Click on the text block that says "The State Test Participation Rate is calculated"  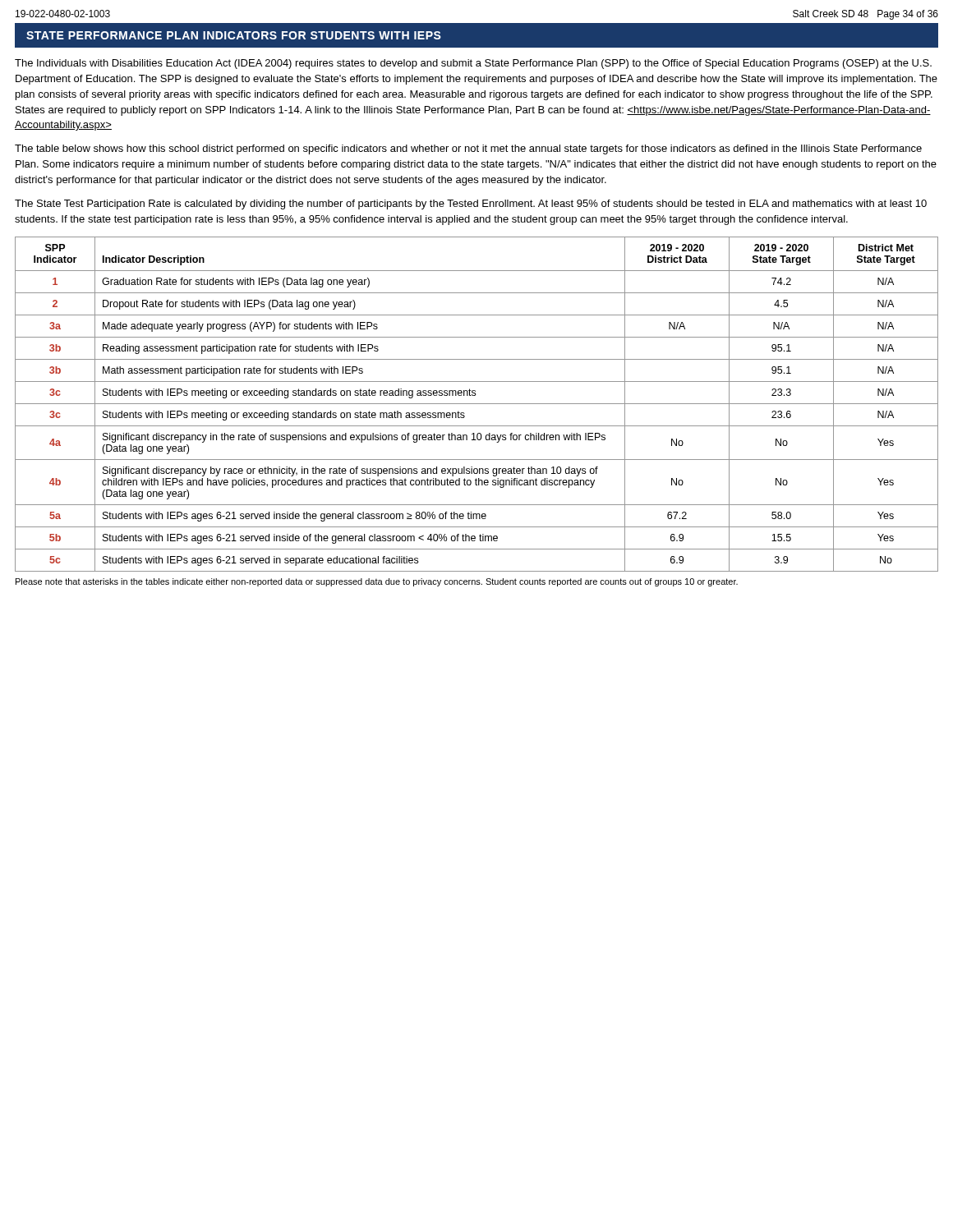click(x=471, y=211)
